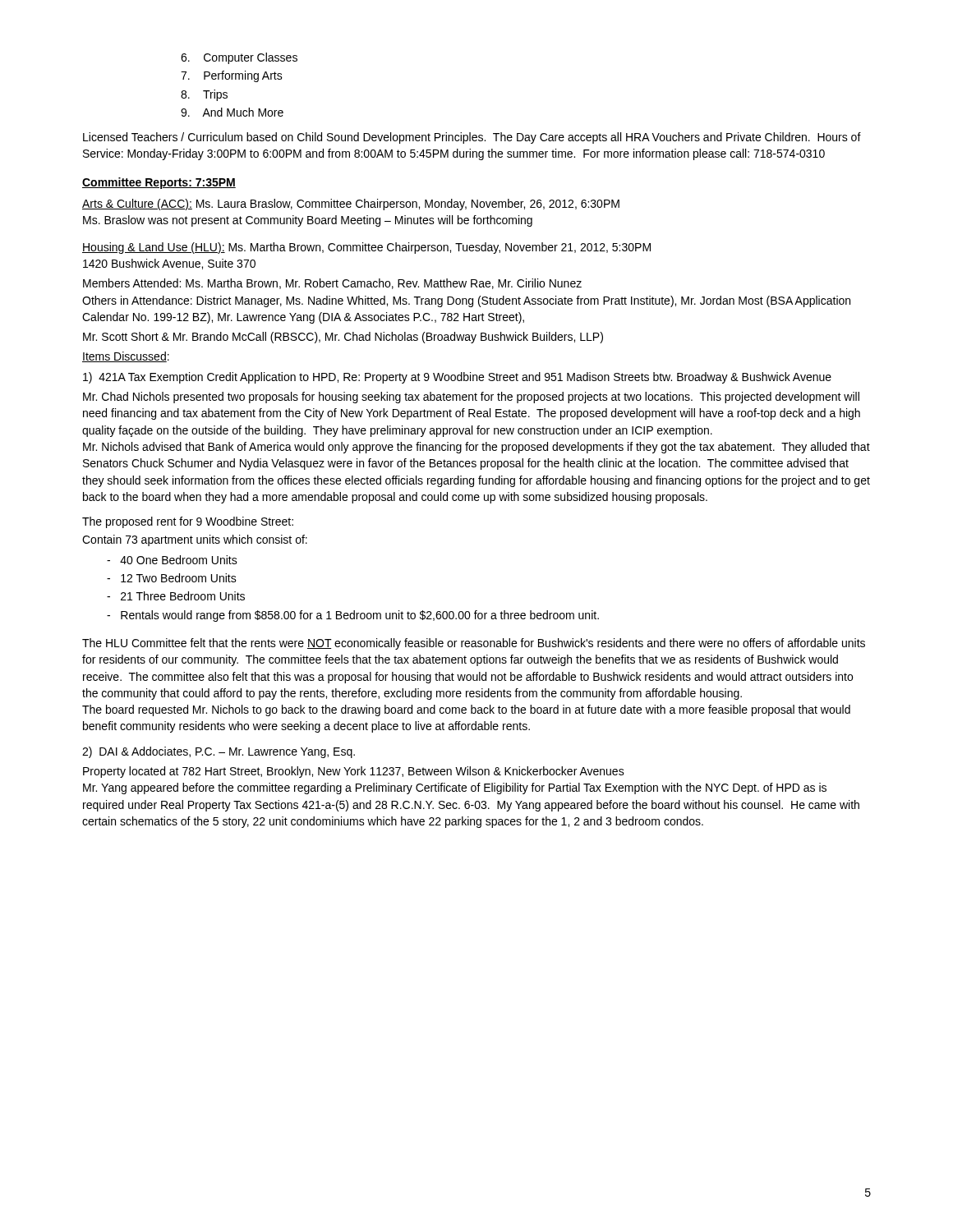Find the section header containing "Committee Reports: 7:35PM"

pyautogui.click(x=159, y=182)
